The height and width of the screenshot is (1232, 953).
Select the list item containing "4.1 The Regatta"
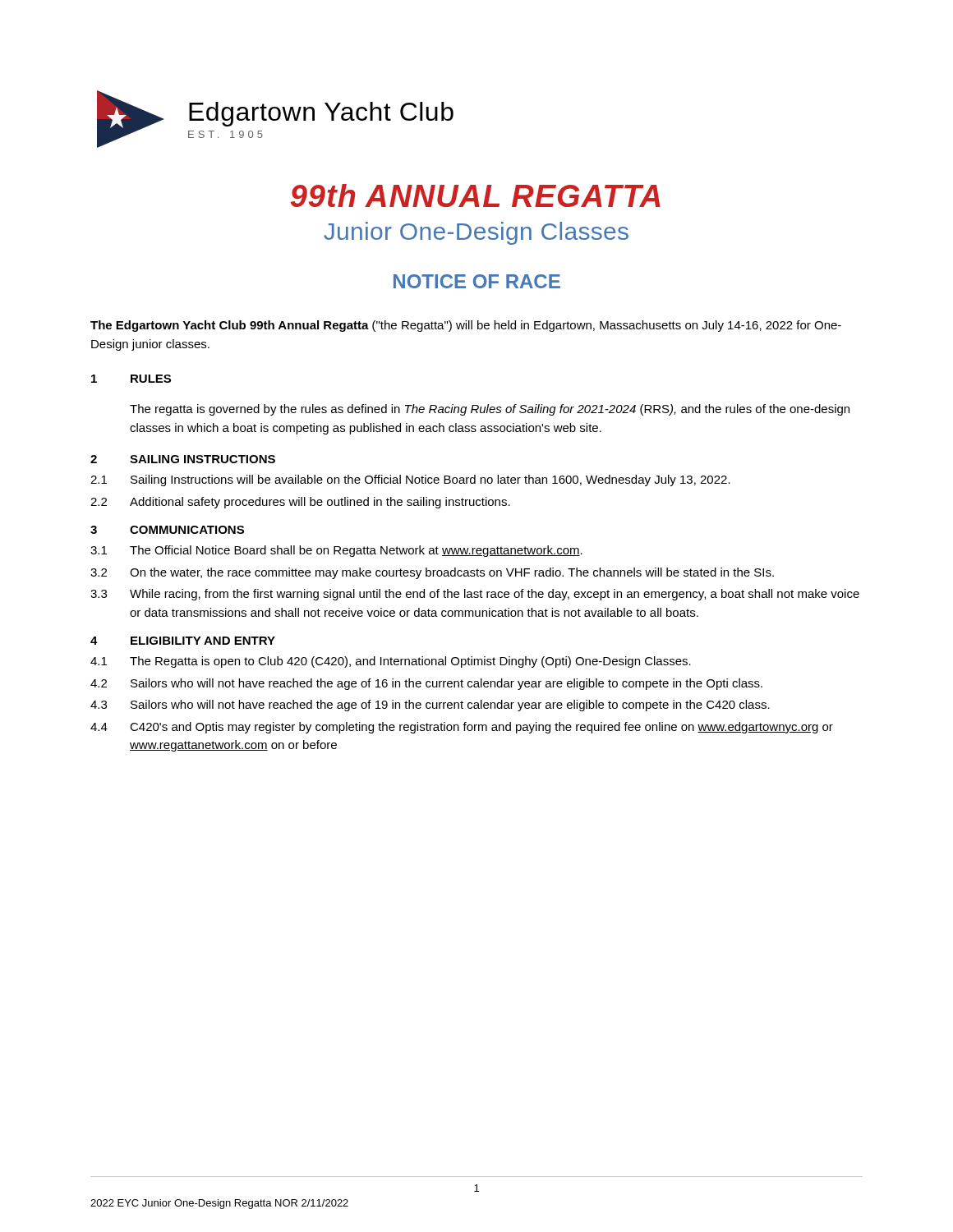pos(476,661)
